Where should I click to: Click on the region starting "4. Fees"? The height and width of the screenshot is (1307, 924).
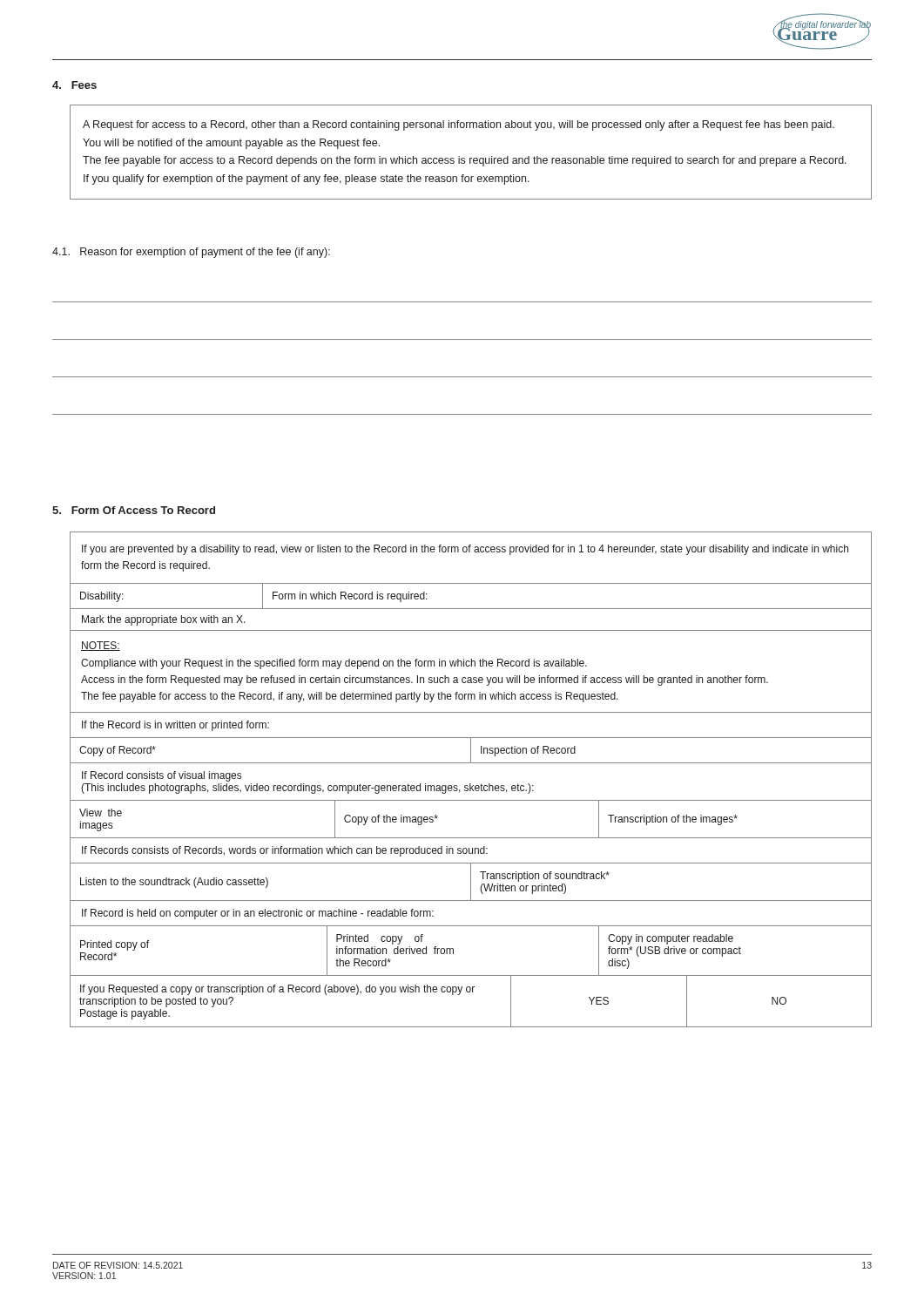[x=75, y=85]
